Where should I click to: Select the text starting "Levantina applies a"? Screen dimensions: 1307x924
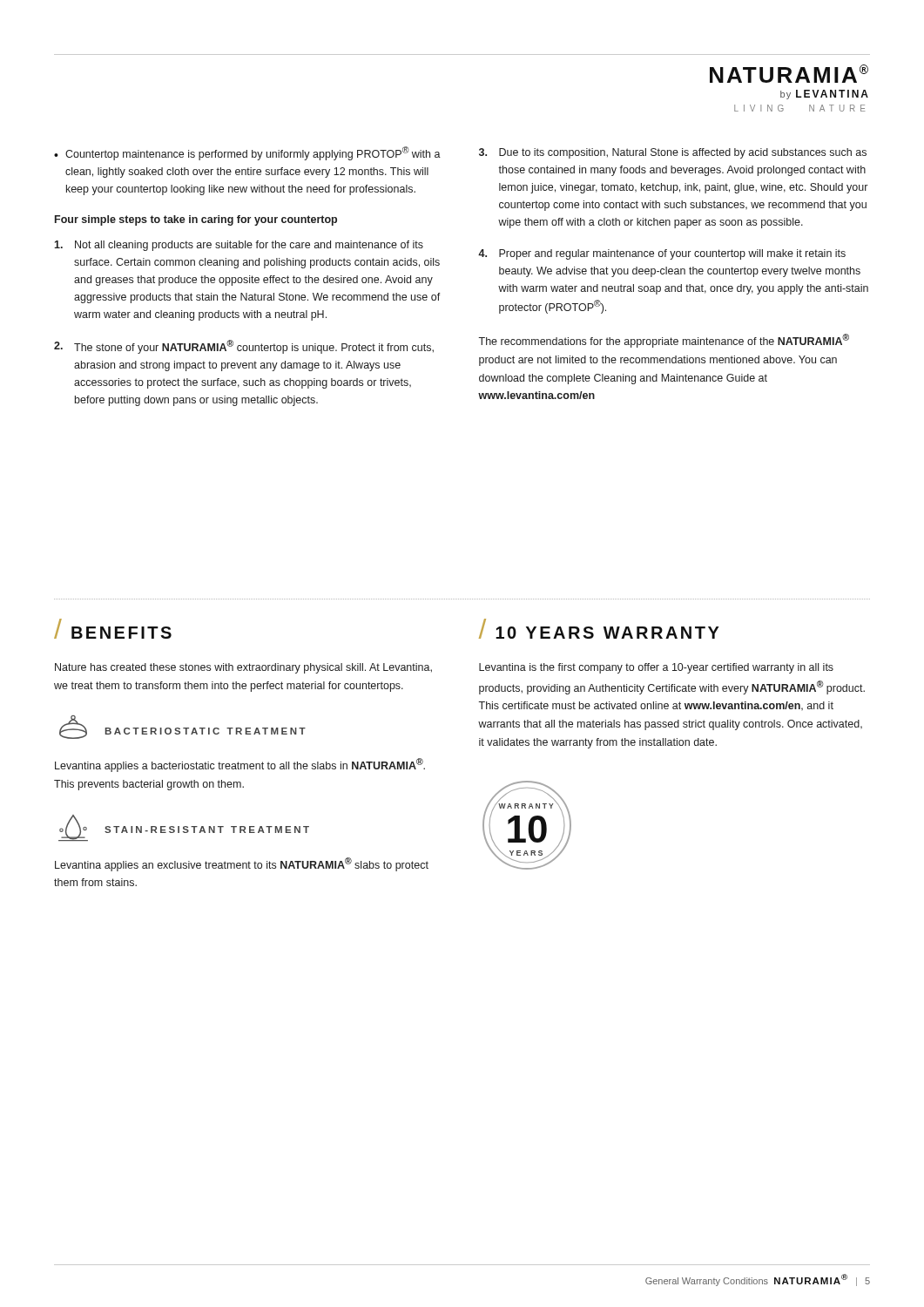pyautogui.click(x=240, y=774)
